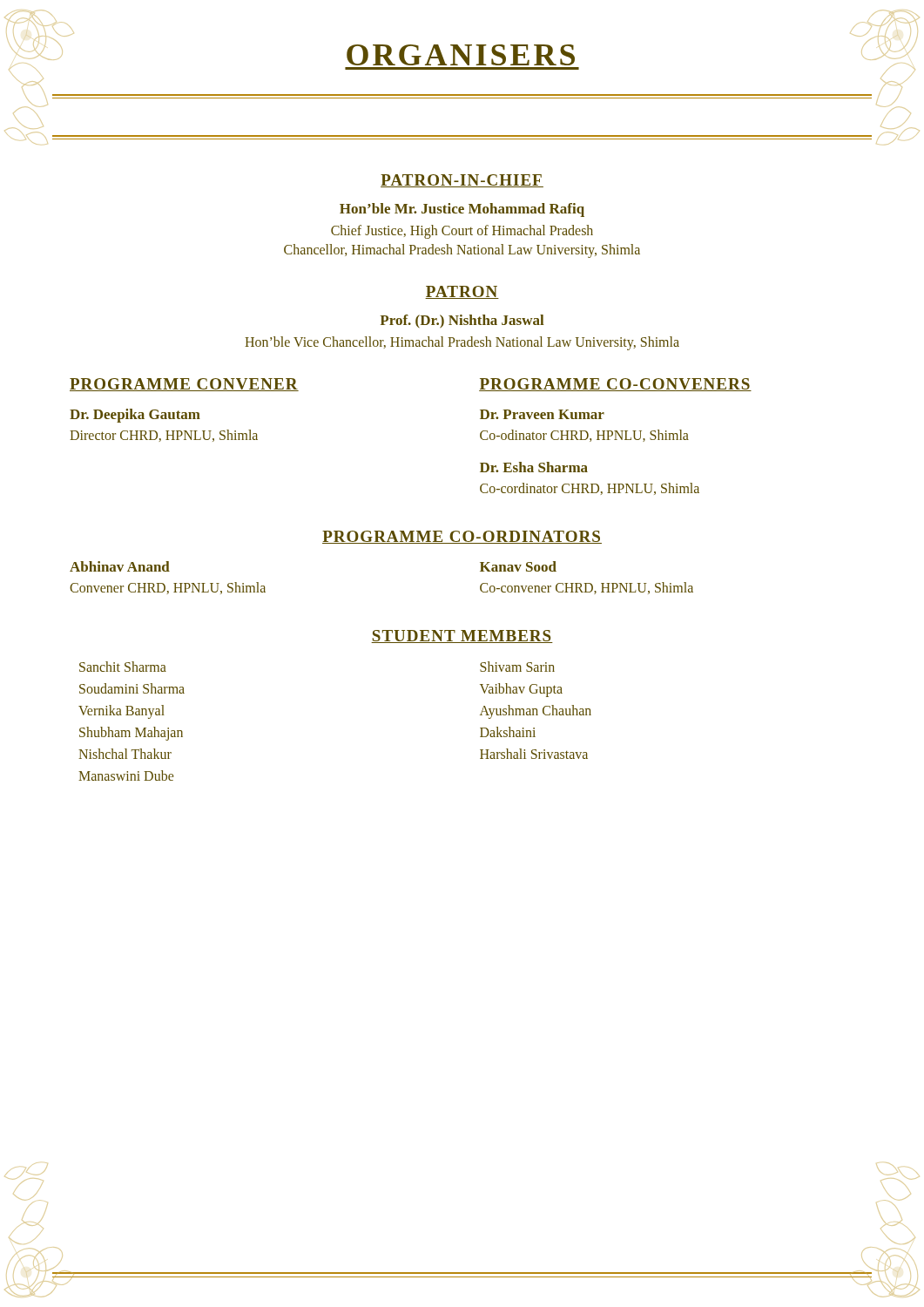Point to the block beginning "Chancellor, Himachal Pradesh National Law University,"
Viewport: 924px width, 1307px height.
click(462, 250)
